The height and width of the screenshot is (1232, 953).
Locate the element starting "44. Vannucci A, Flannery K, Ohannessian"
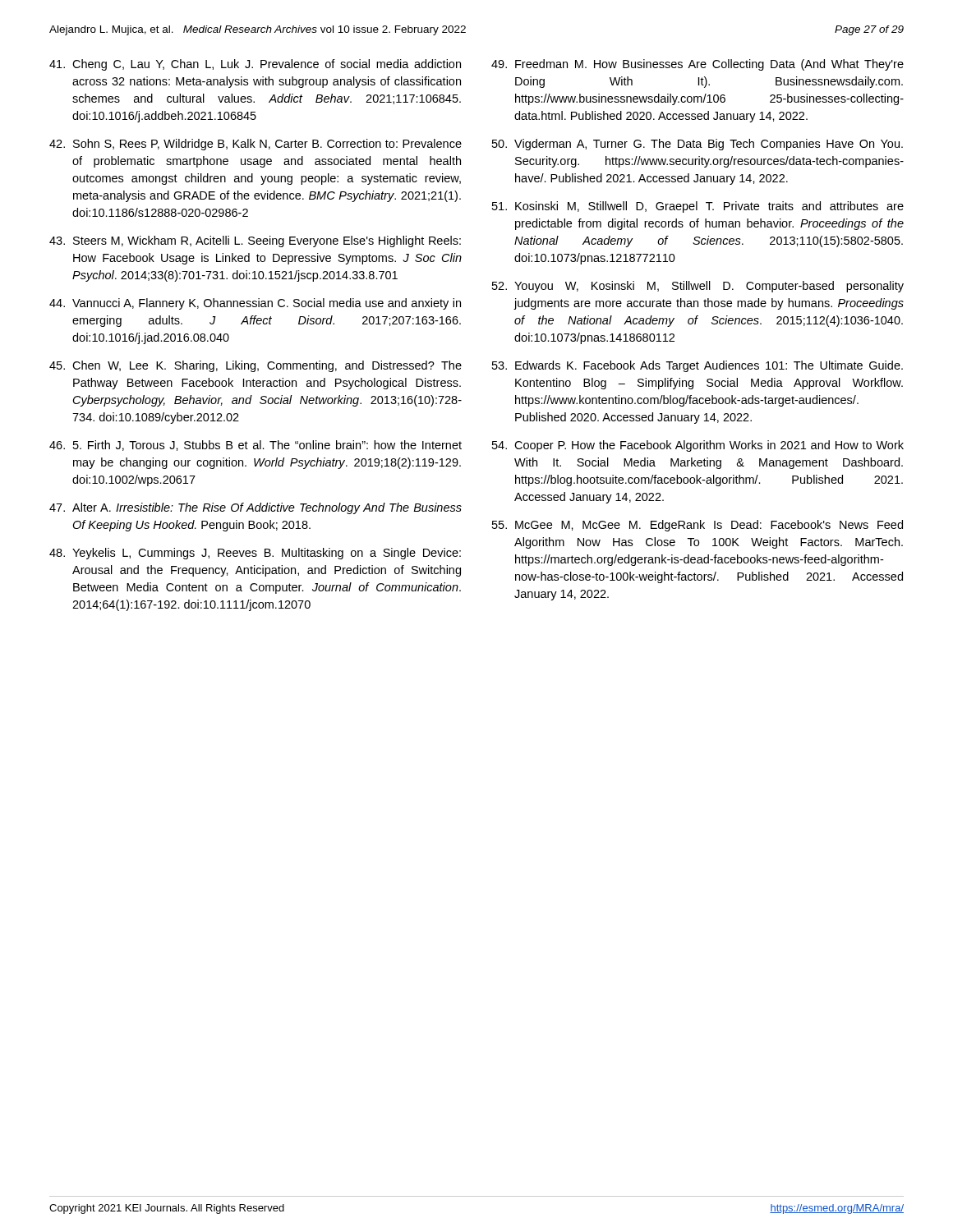pyautogui.click(x=255, y=321)
